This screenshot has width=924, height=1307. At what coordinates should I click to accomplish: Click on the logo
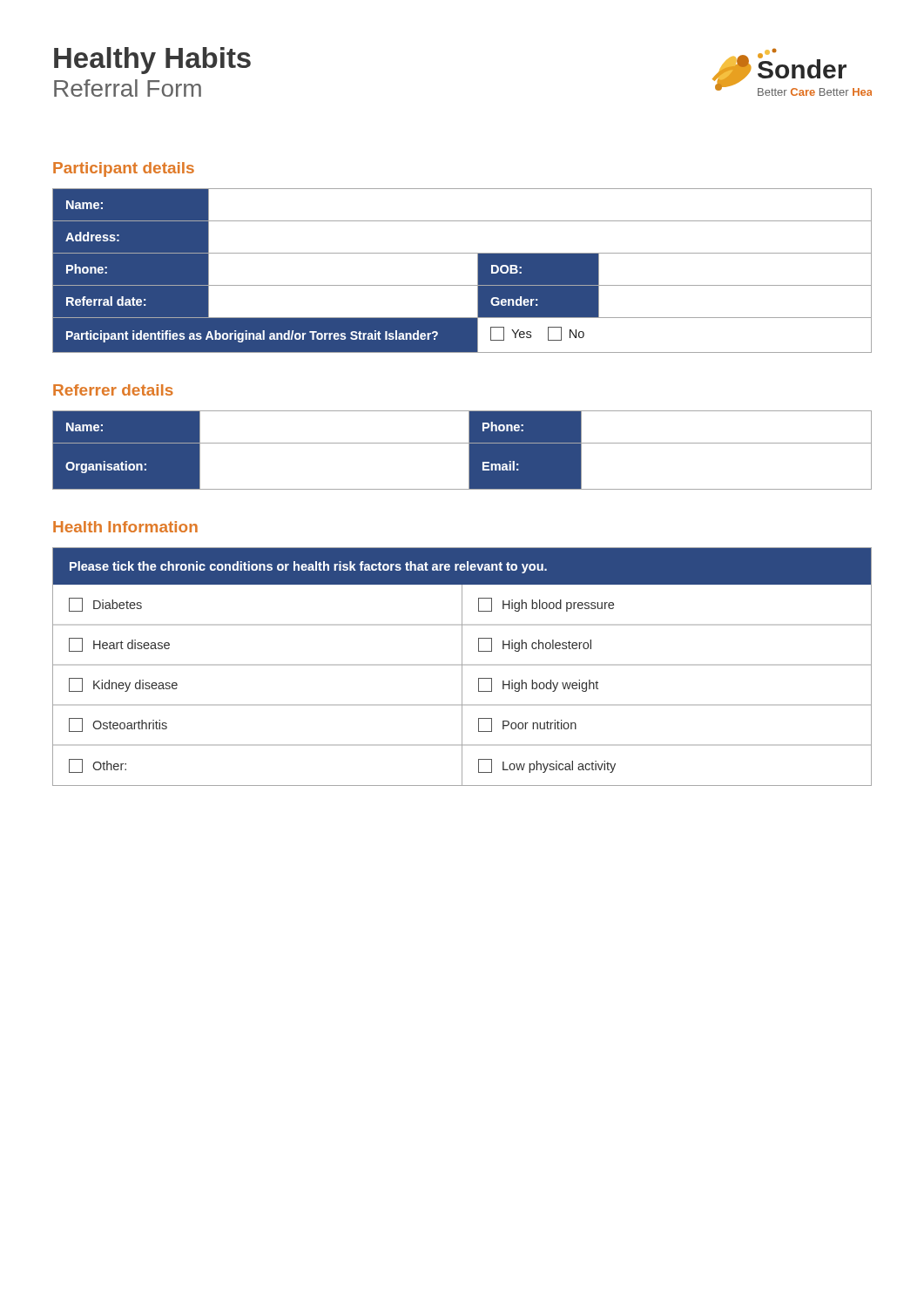coord(776,83)
